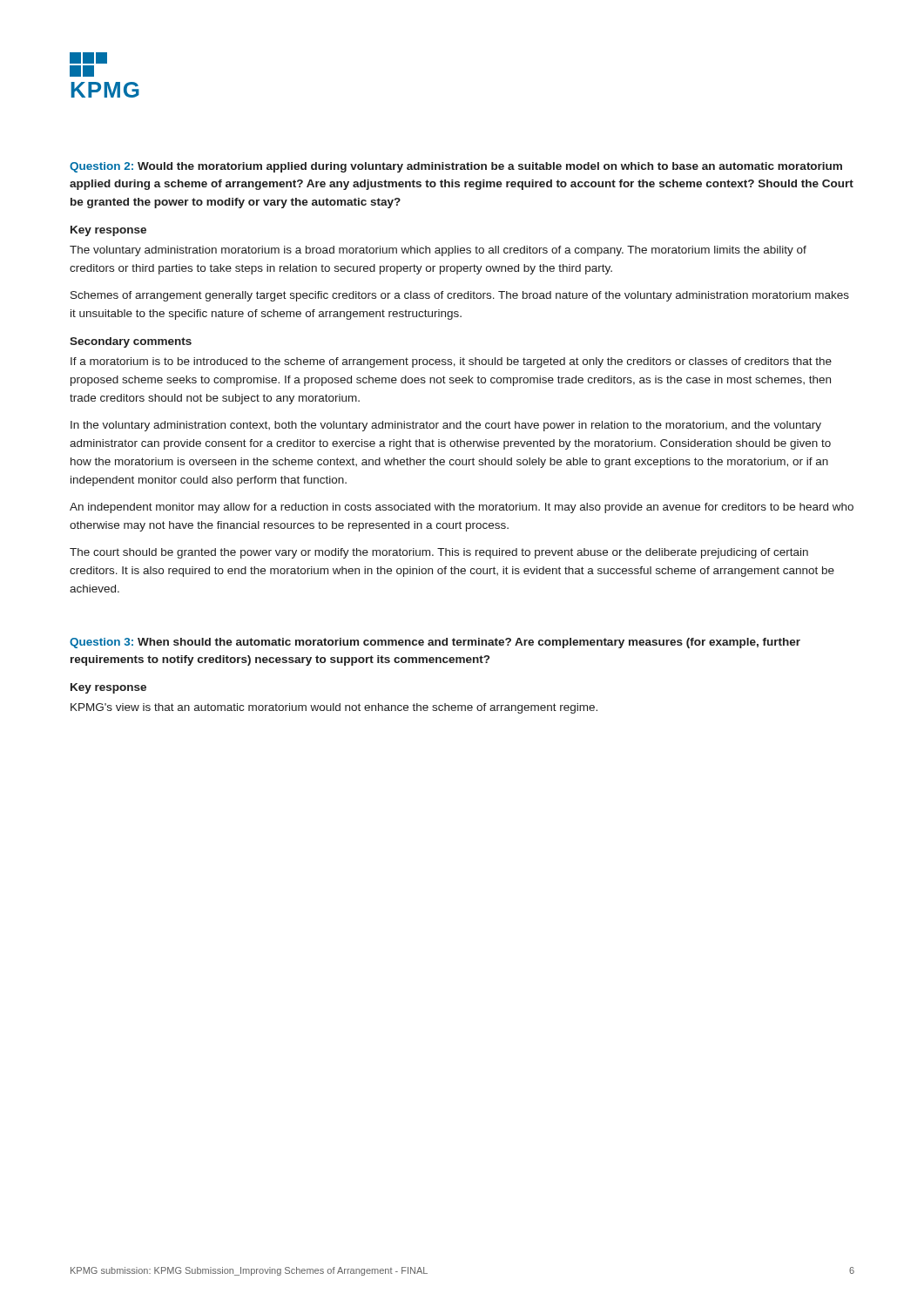
Task: Locate the region starting "KPMG's view is that an automatic moratorium"
Action: pyautogui.click(x=334, y=707)
